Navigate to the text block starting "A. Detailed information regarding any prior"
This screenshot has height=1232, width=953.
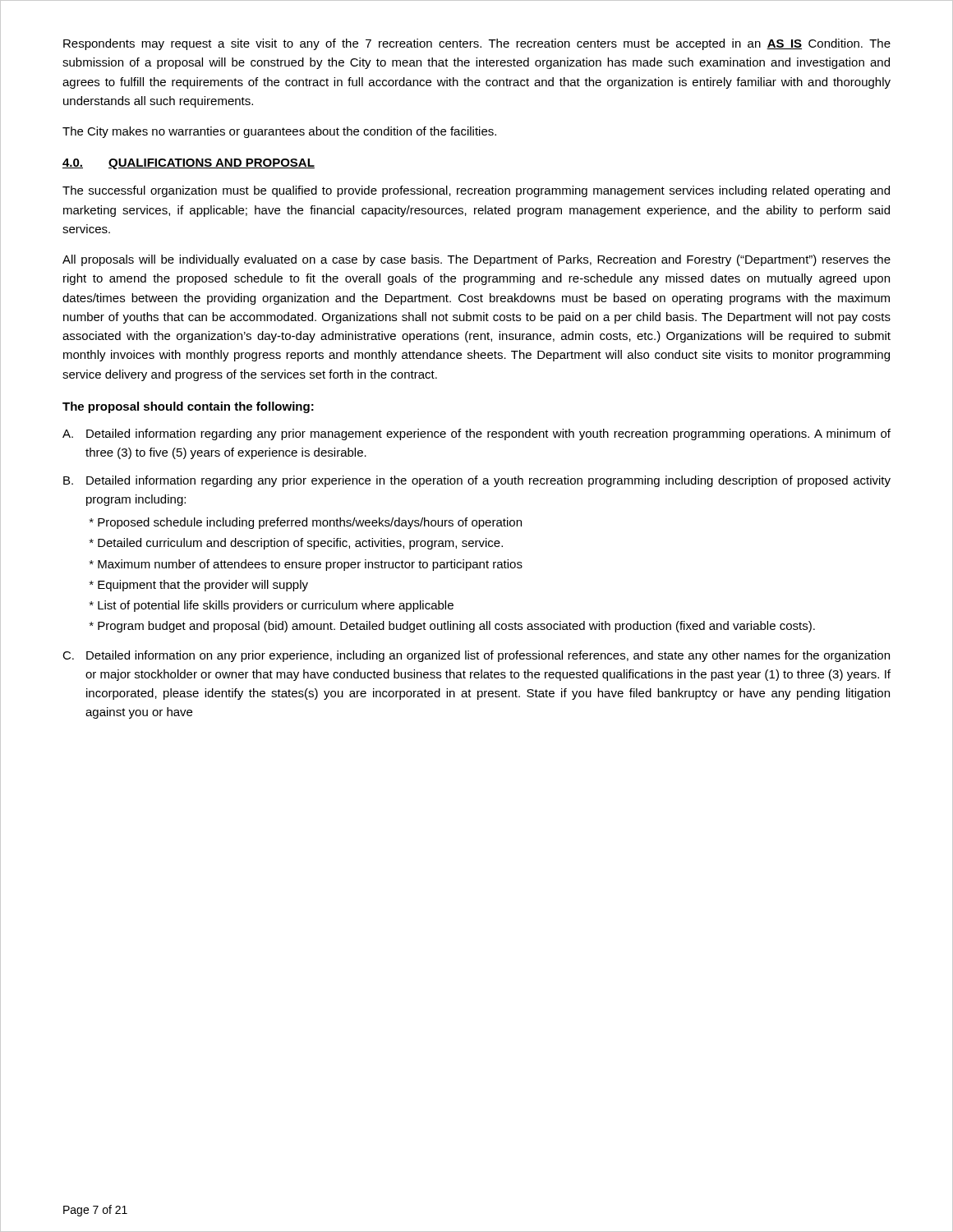[x=476, y=443]
